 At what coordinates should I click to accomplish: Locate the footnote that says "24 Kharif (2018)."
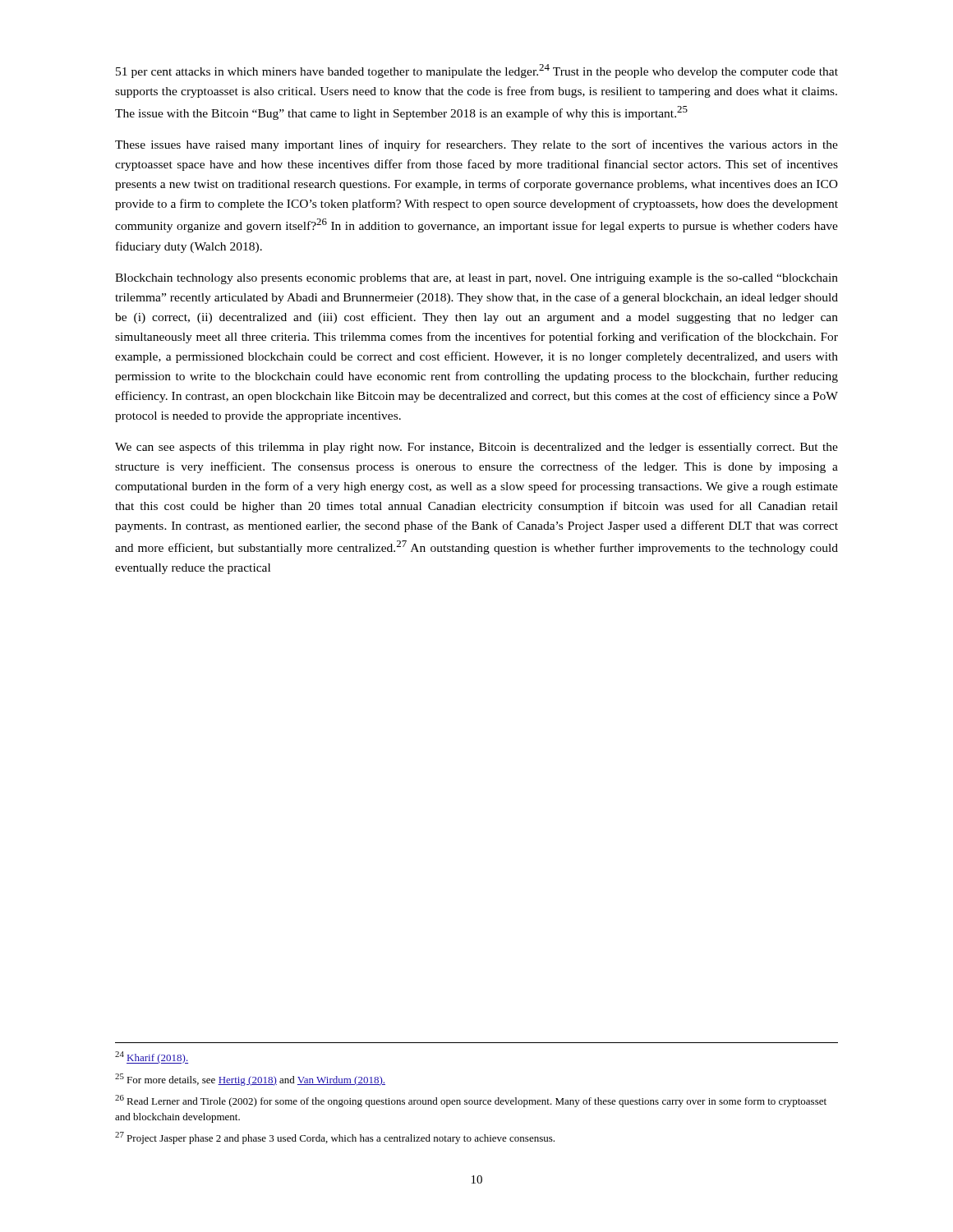152,1057
